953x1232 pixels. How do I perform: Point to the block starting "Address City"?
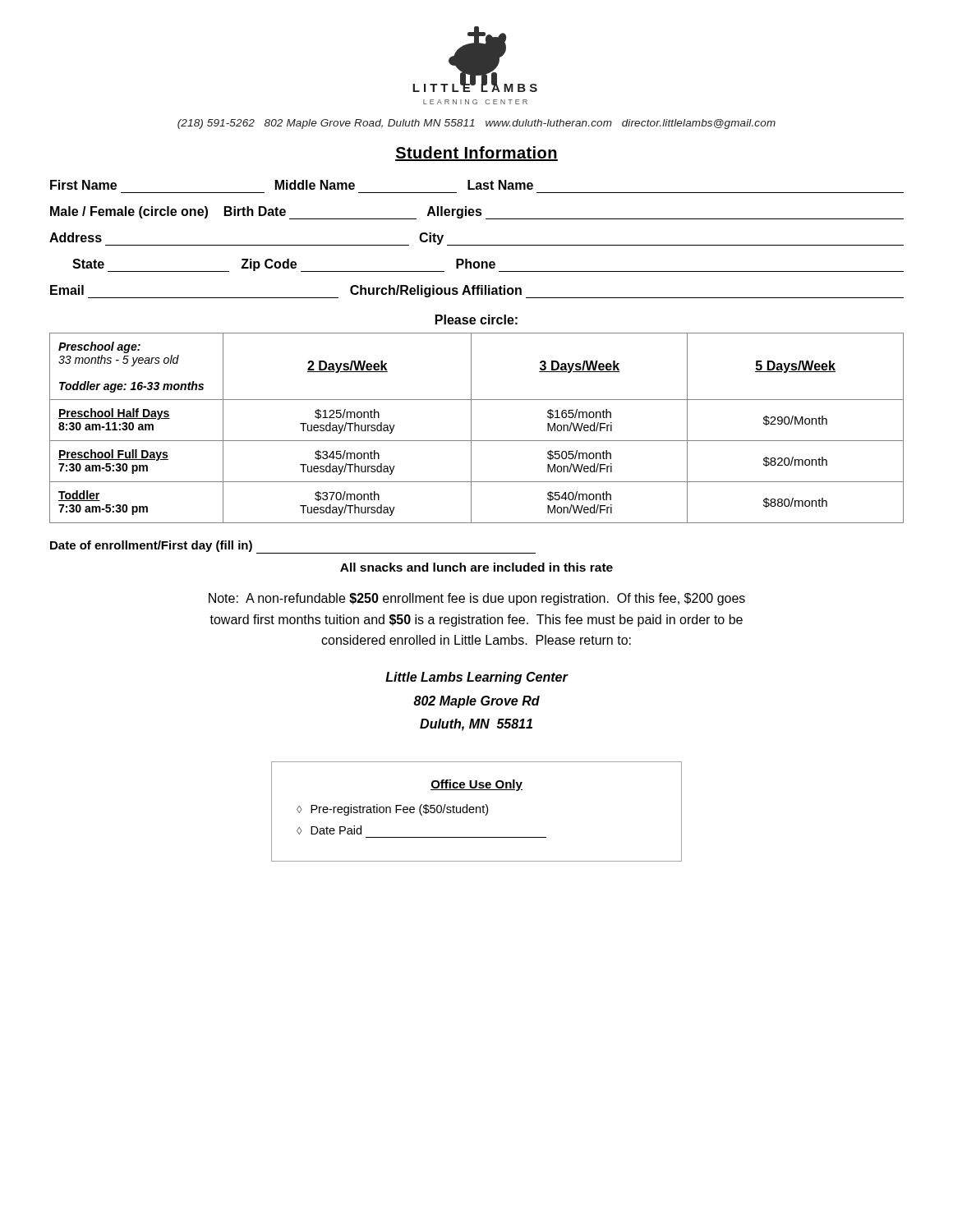click(476, 238)
